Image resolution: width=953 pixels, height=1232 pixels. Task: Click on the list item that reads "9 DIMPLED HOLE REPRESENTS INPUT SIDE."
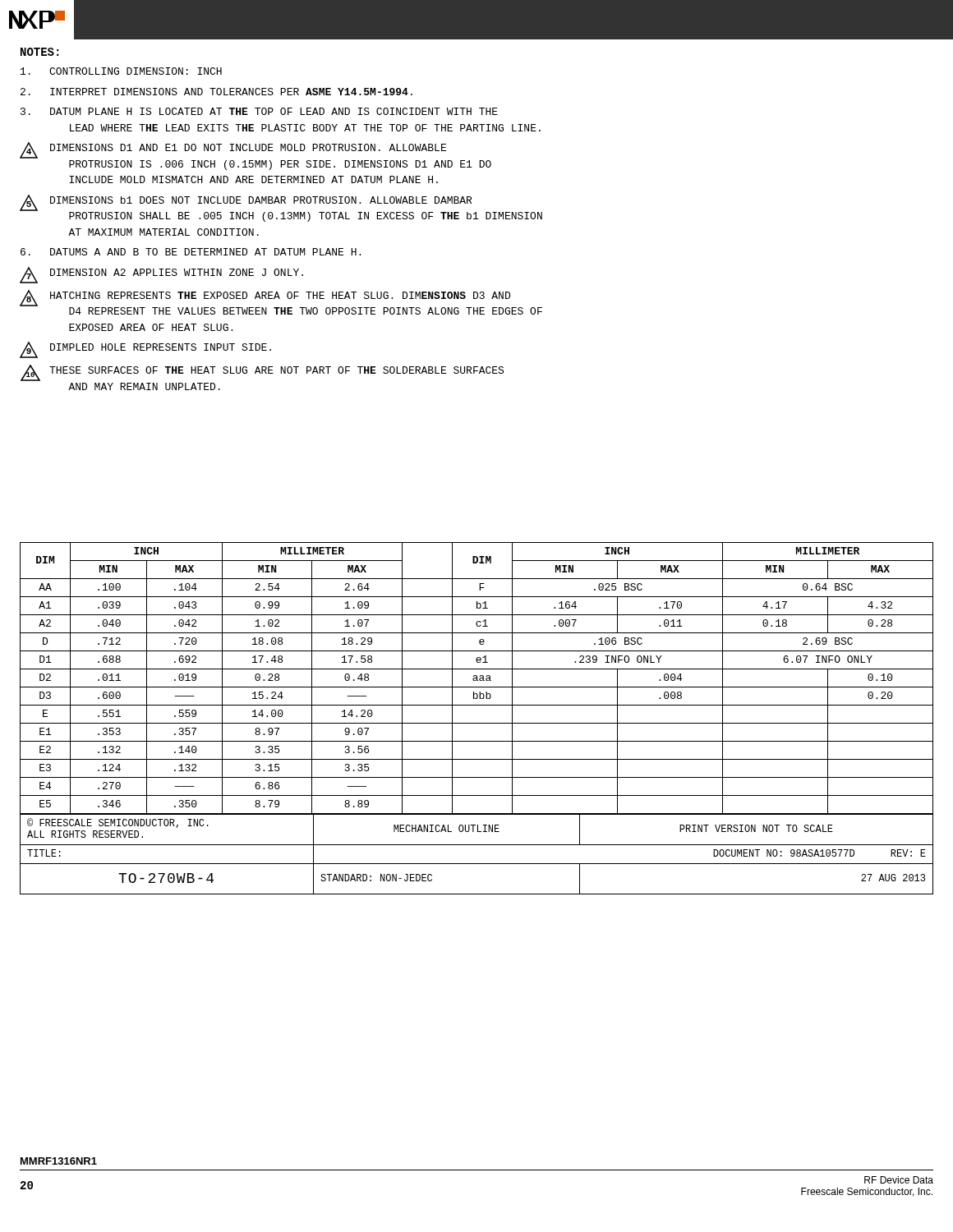click(147, 349)
